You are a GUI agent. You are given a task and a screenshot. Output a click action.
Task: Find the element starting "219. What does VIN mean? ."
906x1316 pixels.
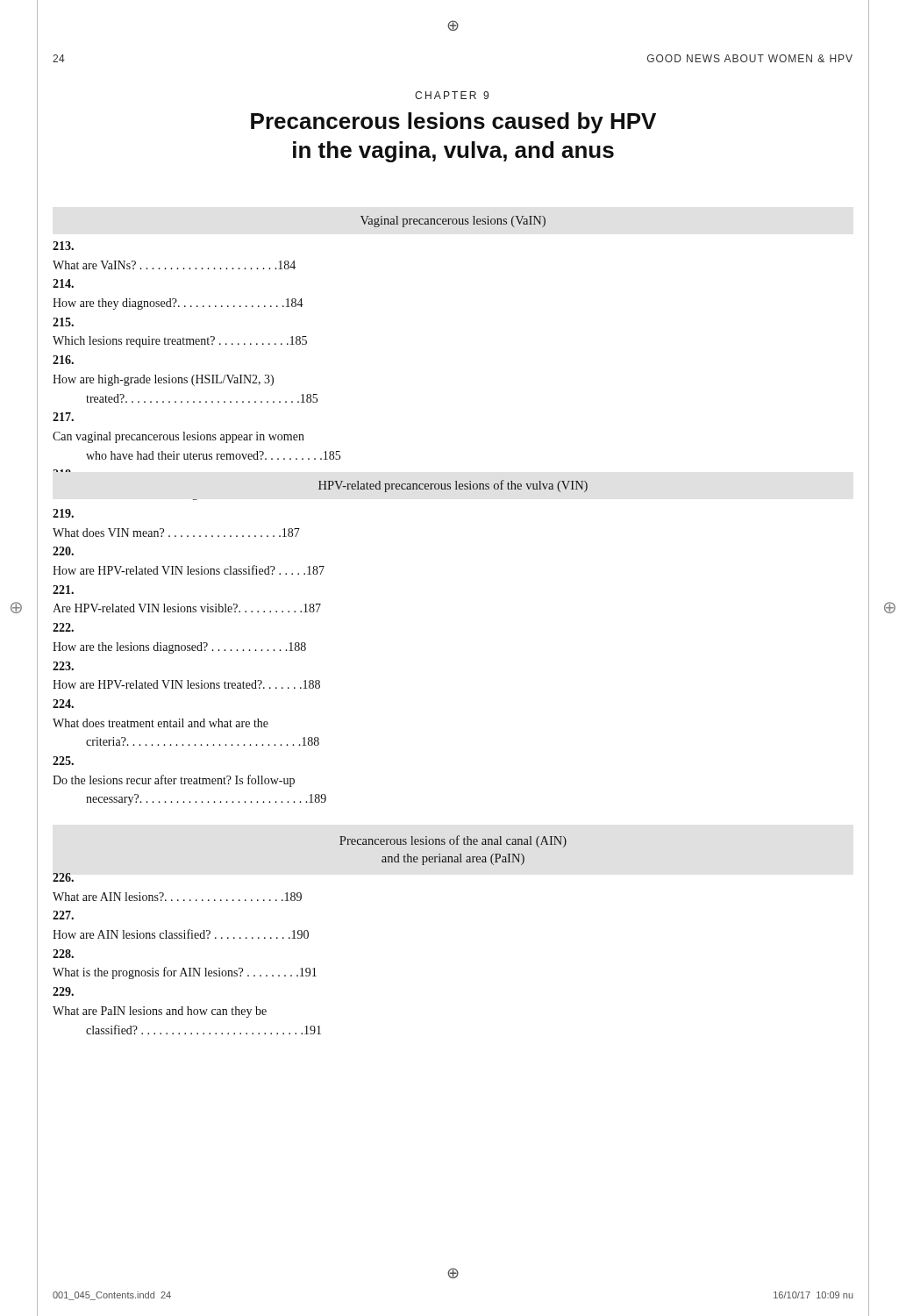click(x=63, y=513)
